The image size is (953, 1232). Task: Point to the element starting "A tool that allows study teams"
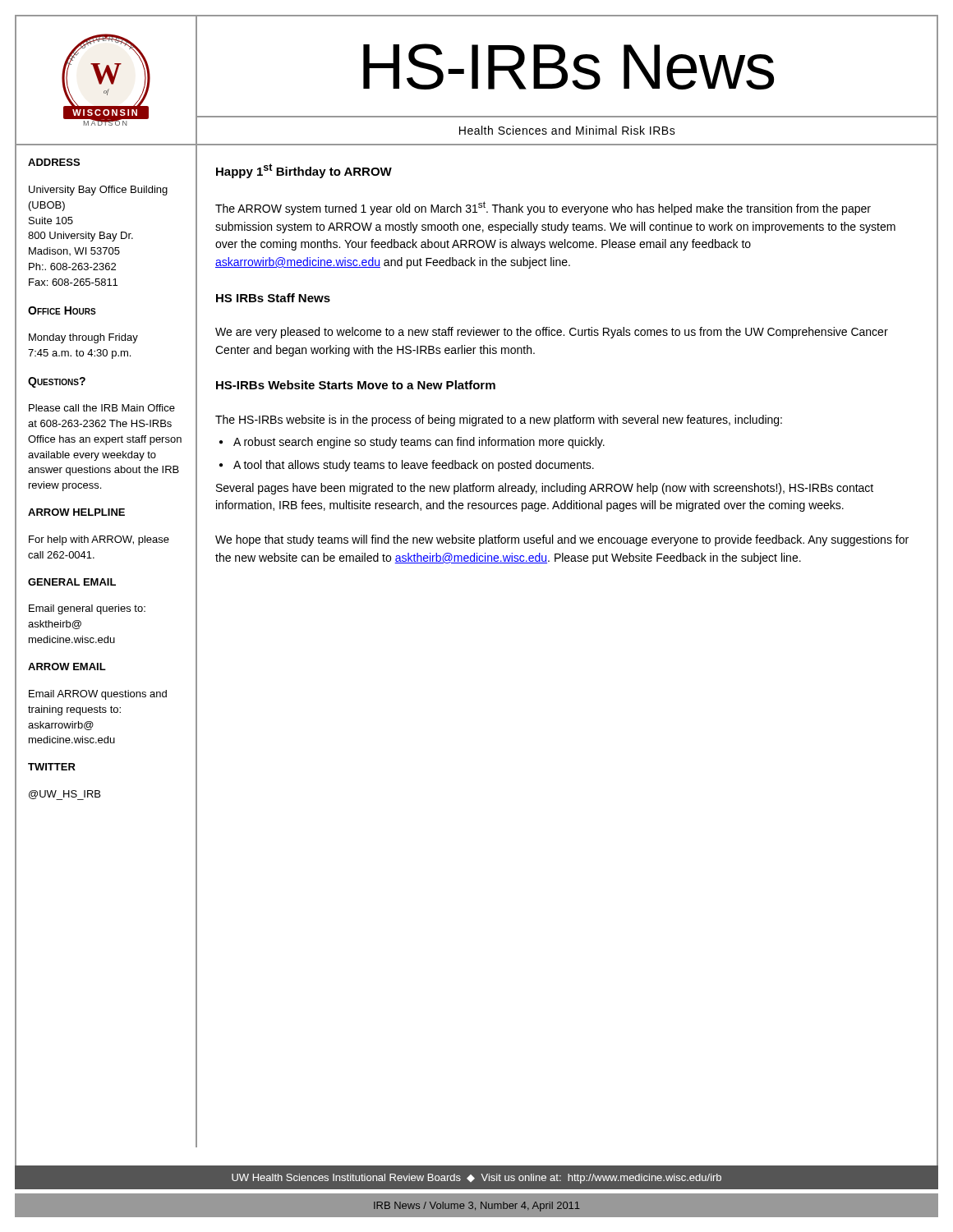414,465
